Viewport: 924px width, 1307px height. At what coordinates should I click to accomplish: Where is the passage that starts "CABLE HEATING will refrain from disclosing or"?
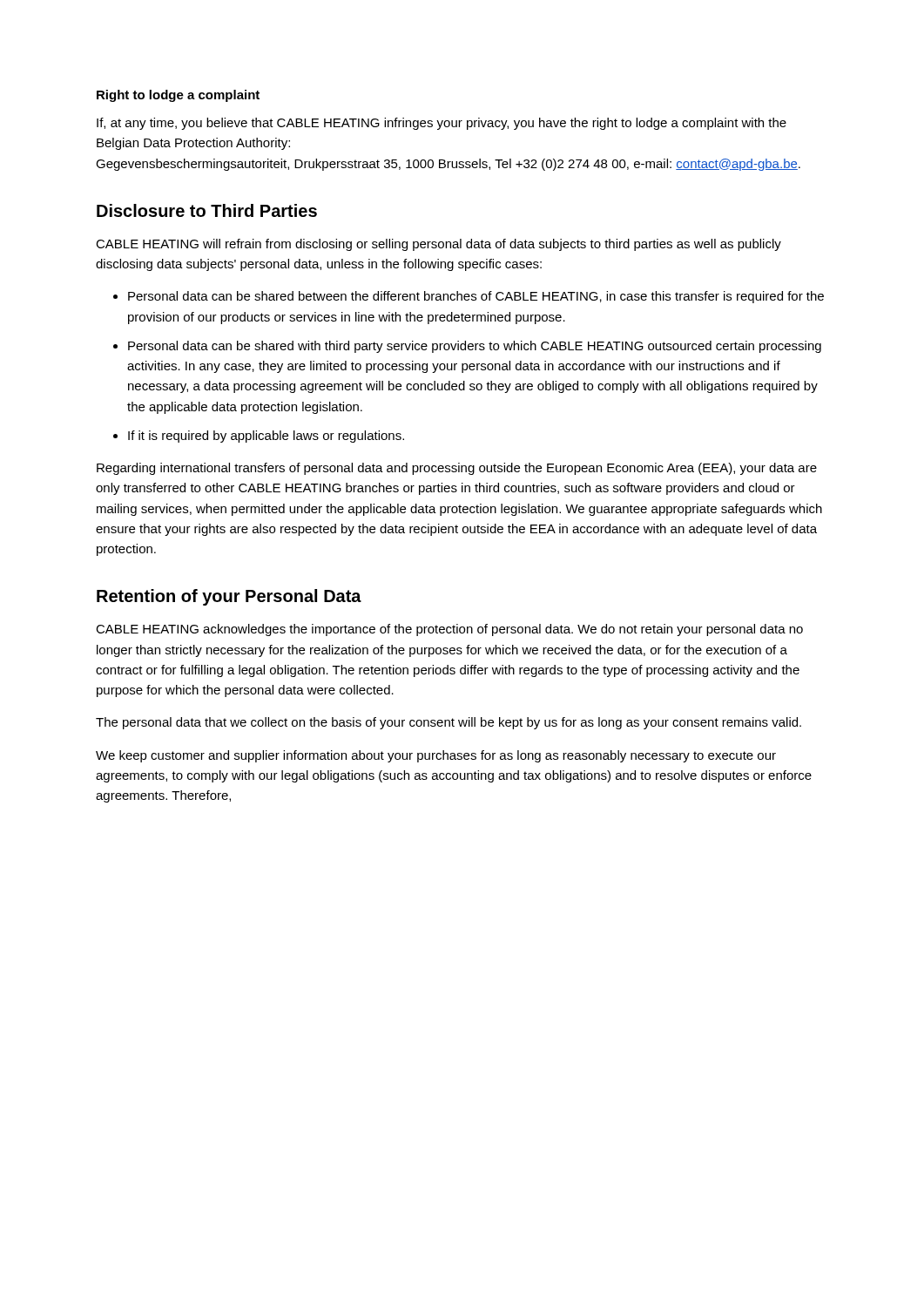point(438,253)
